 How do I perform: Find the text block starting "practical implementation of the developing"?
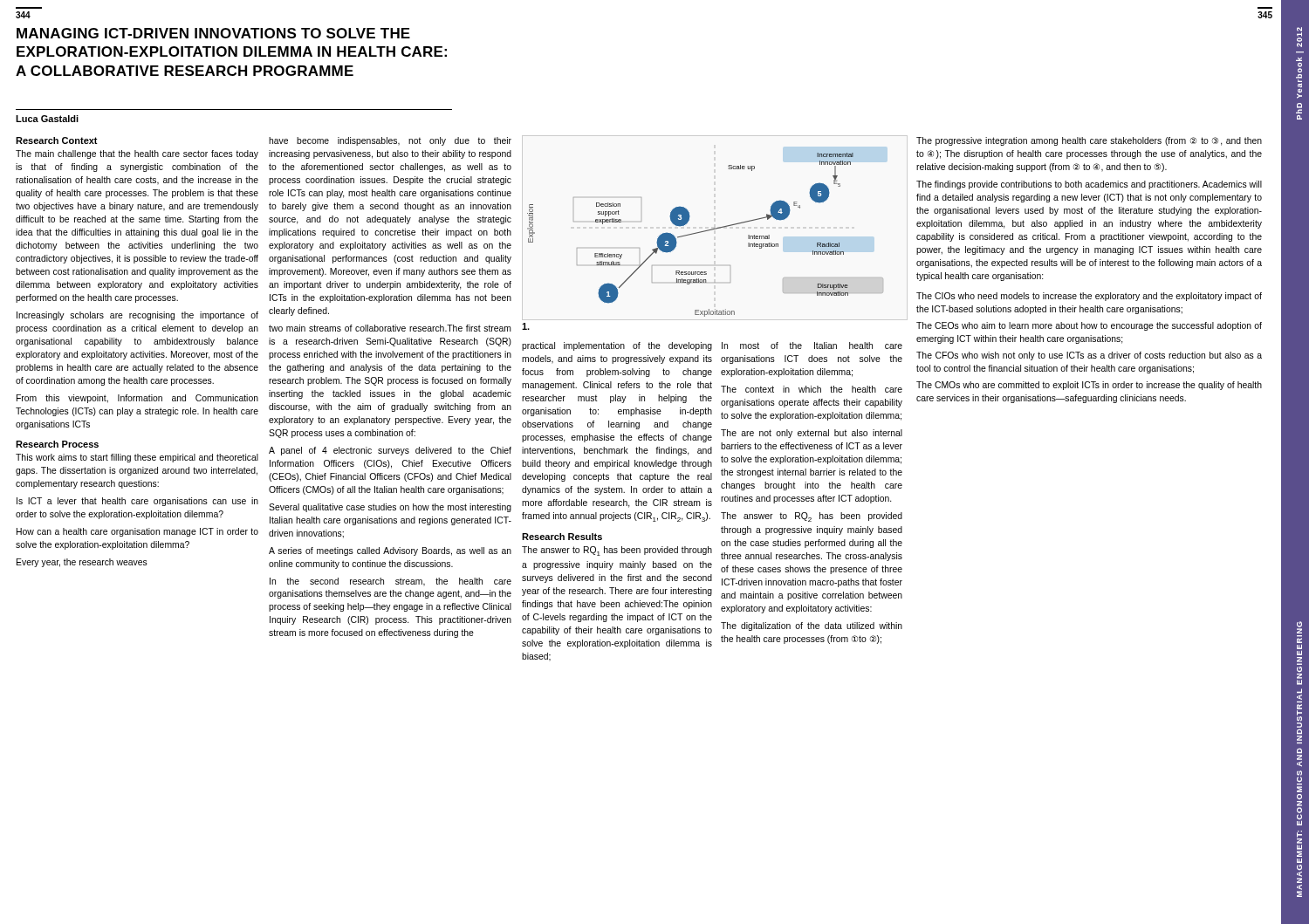(x=617, y=432)
